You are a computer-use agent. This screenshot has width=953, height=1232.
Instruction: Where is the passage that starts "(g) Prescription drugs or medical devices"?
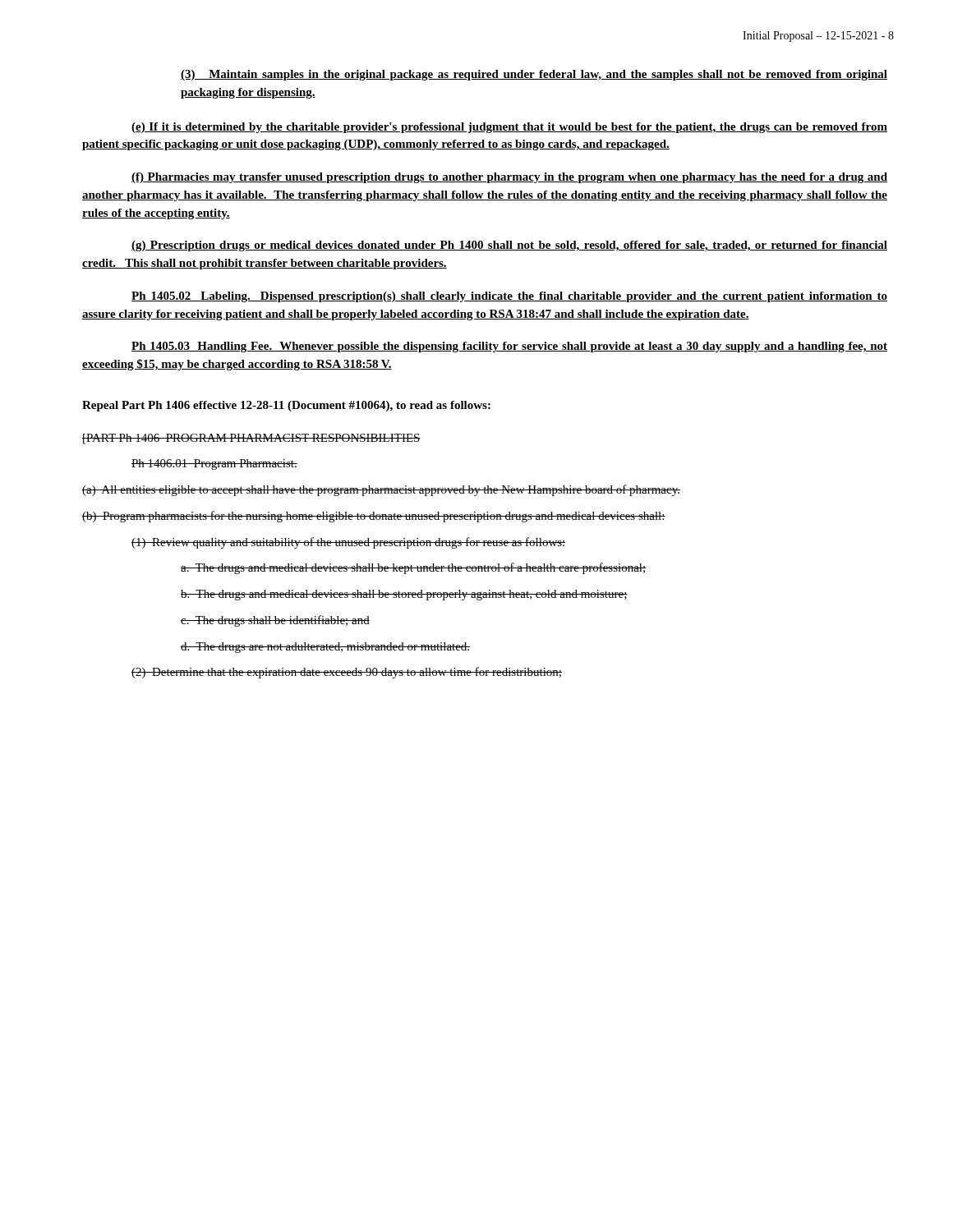coord(485,254)
